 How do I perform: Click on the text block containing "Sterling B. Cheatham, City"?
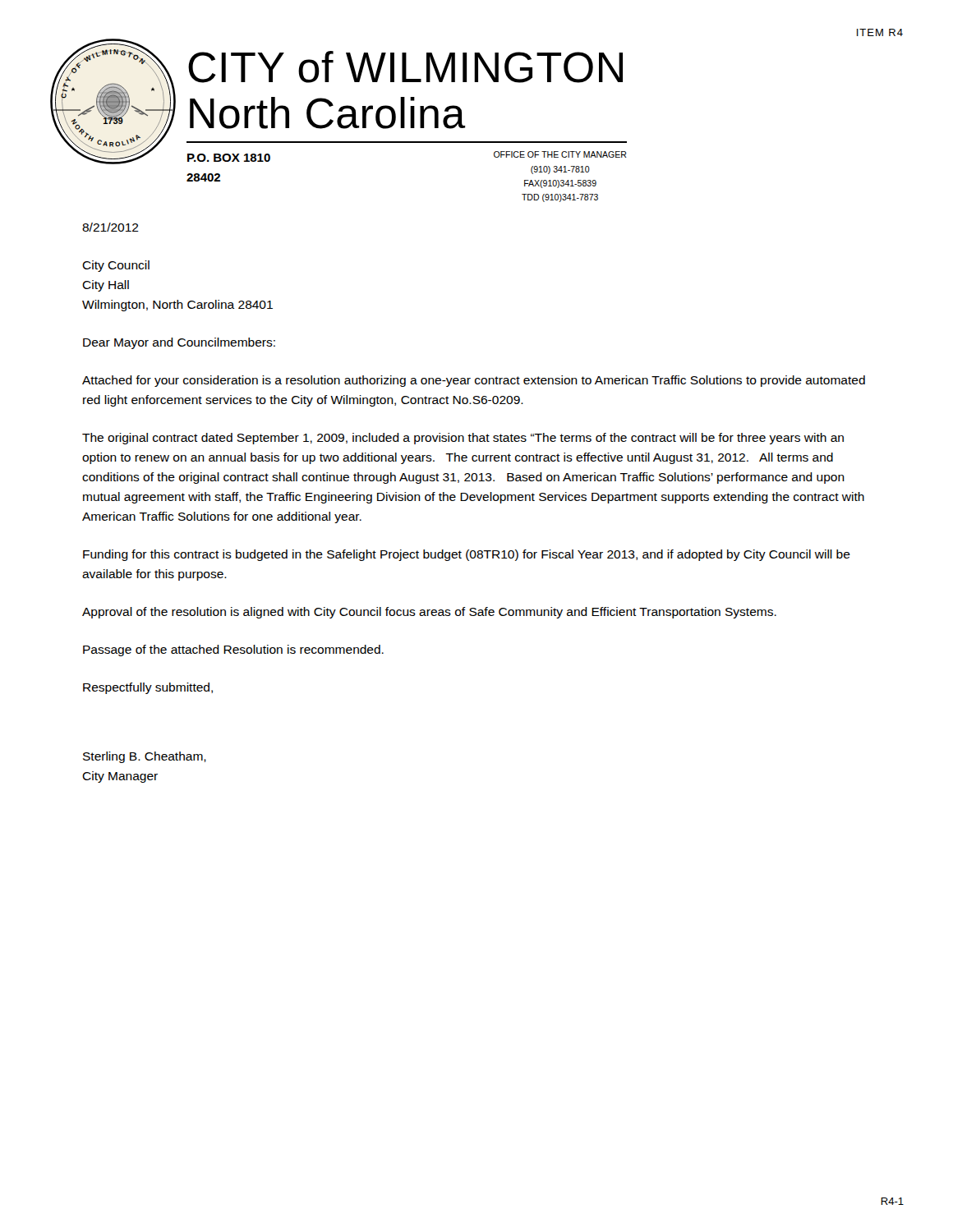[144, 766]
